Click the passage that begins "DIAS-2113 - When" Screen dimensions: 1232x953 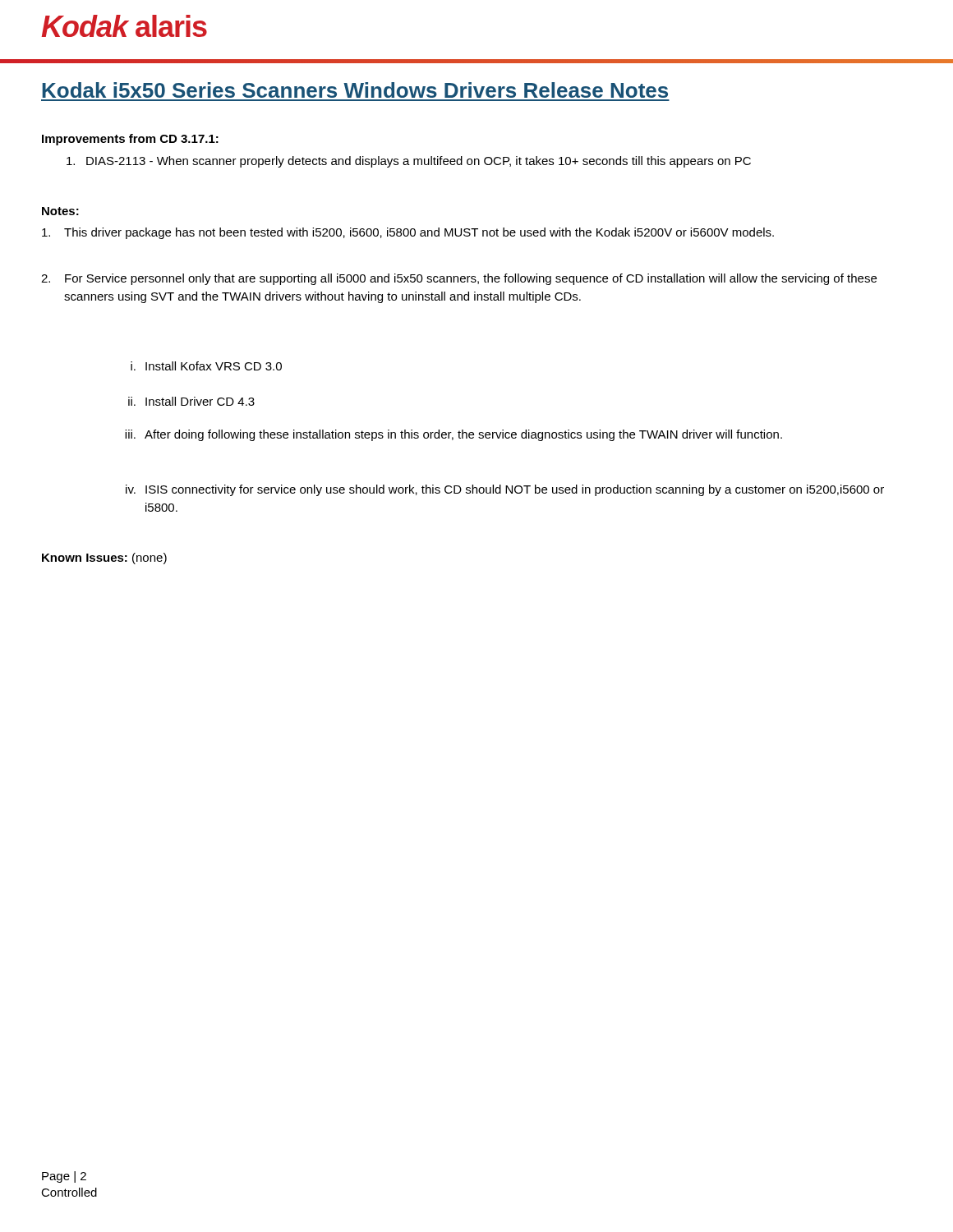(x=489, y=161)
